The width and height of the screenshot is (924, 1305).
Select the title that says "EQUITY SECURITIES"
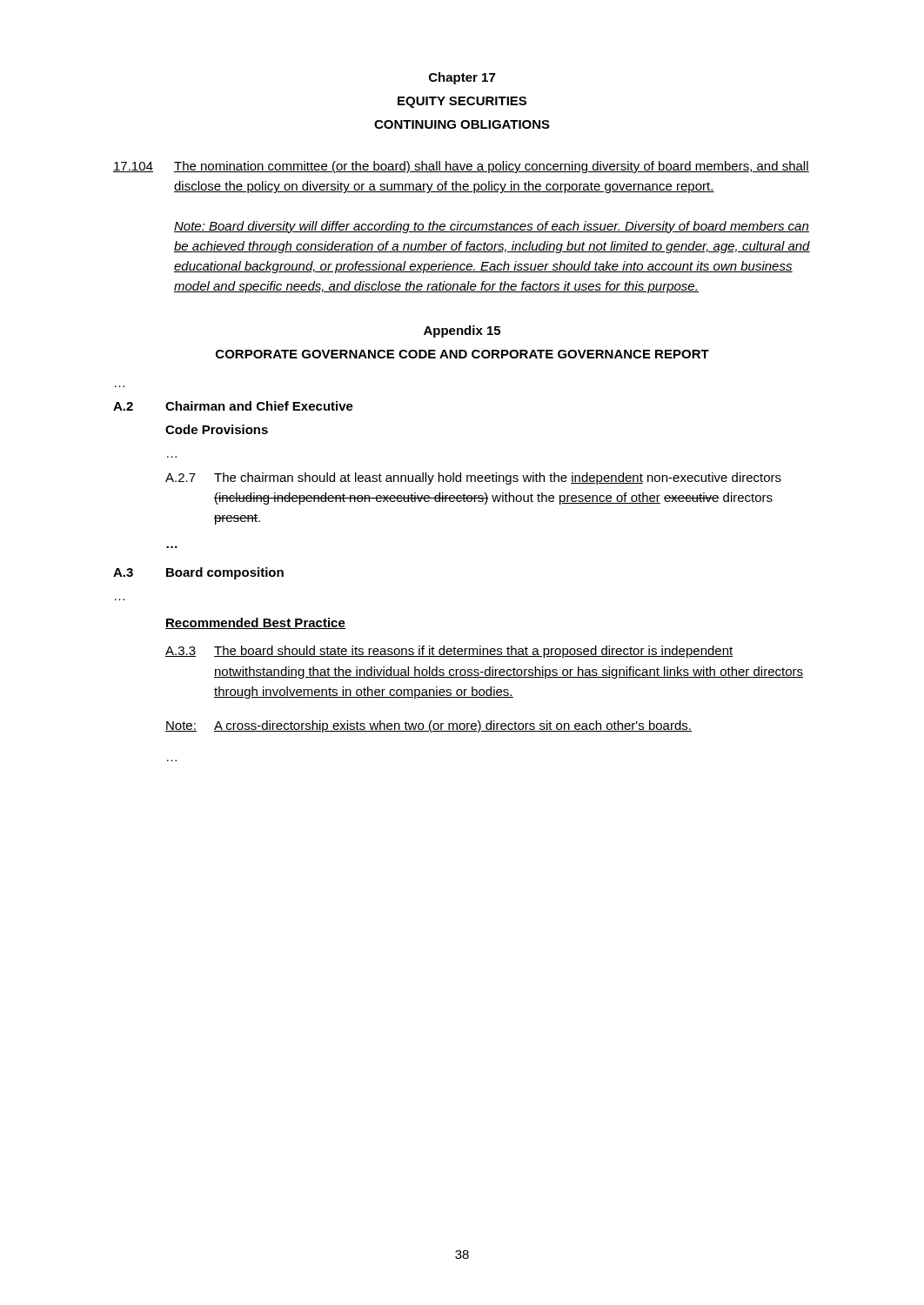(462, 100)
